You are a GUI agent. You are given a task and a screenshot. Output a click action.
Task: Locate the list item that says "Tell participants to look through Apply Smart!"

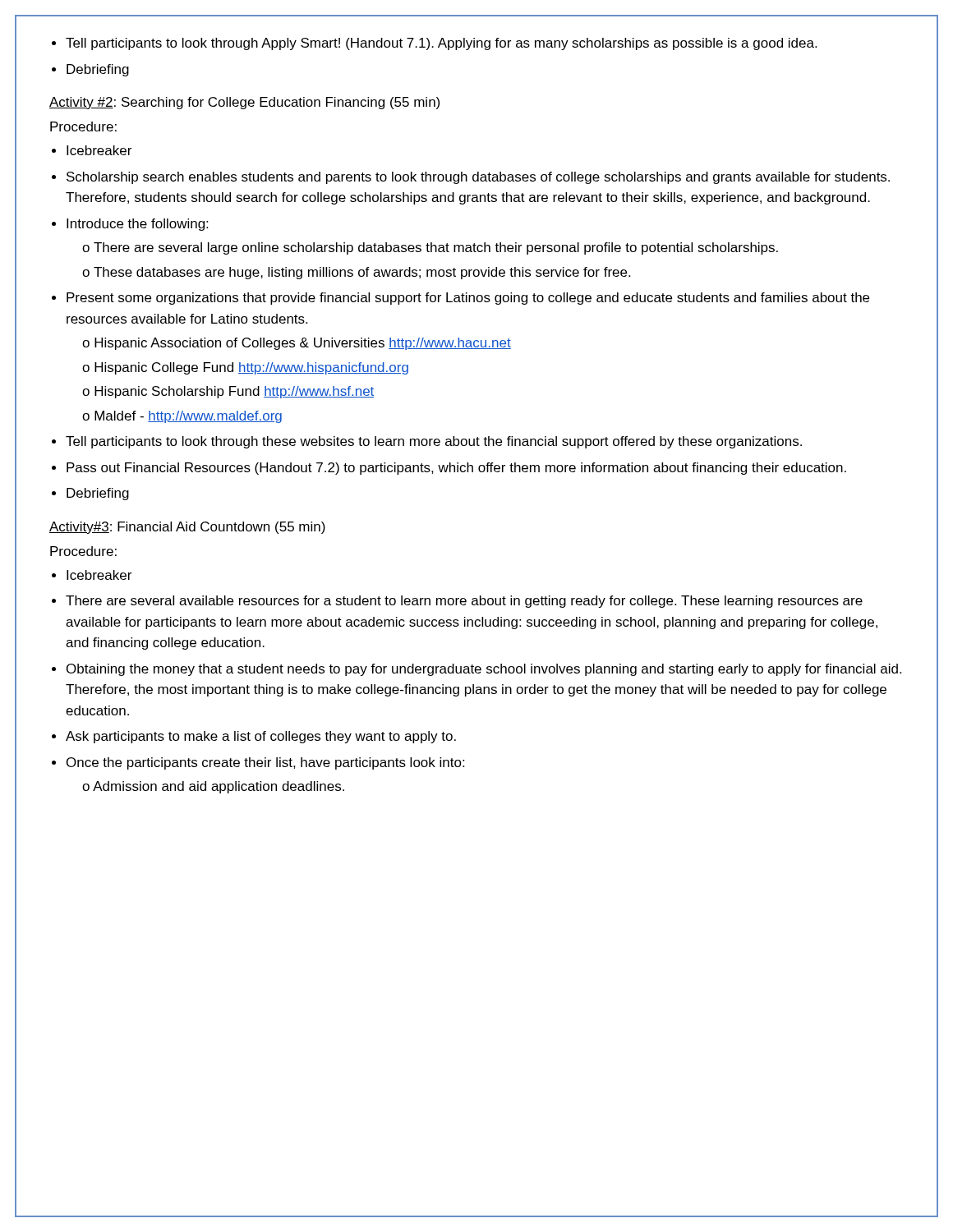click(485, 56)
